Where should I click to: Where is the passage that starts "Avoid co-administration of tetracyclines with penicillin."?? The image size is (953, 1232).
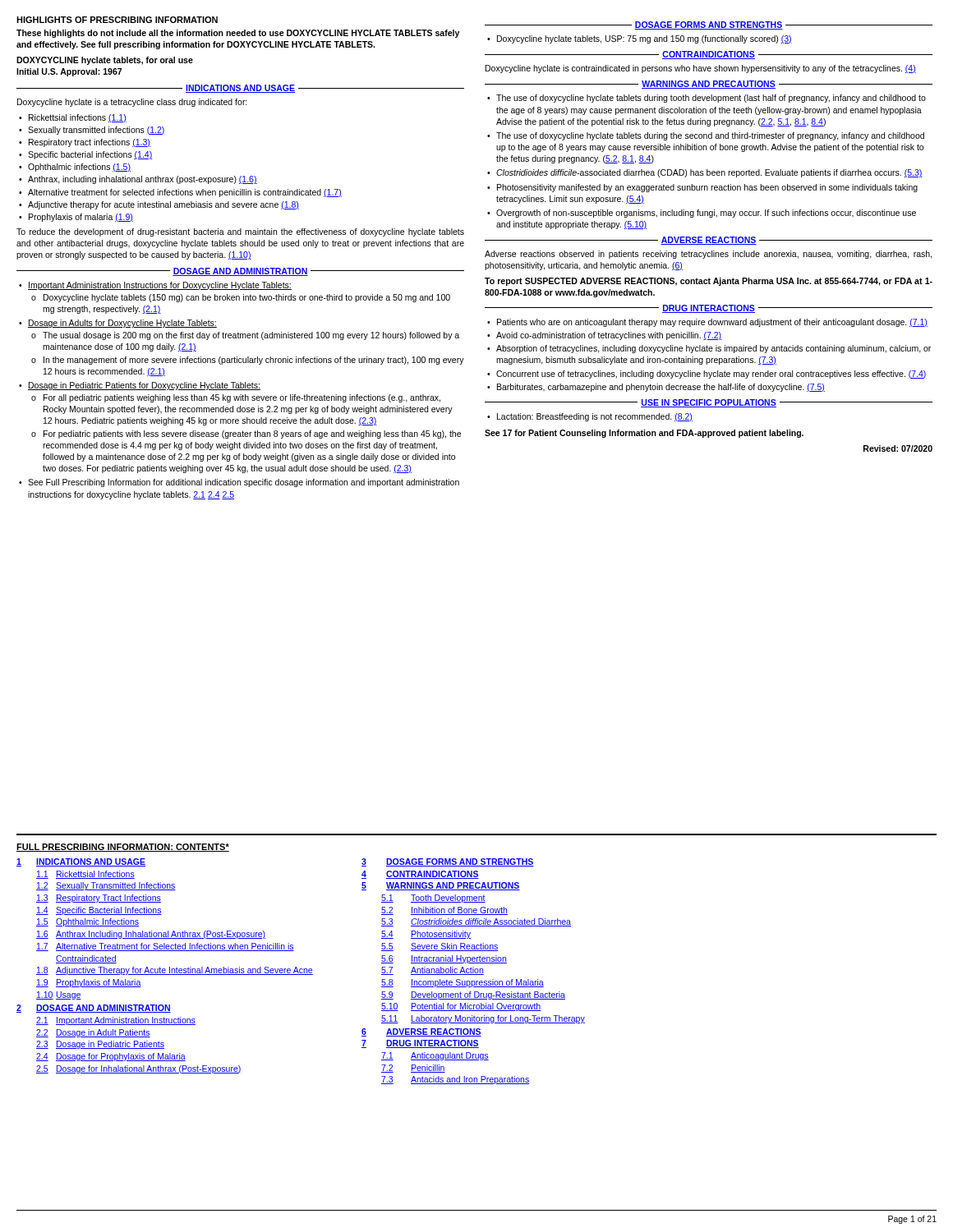609,335
